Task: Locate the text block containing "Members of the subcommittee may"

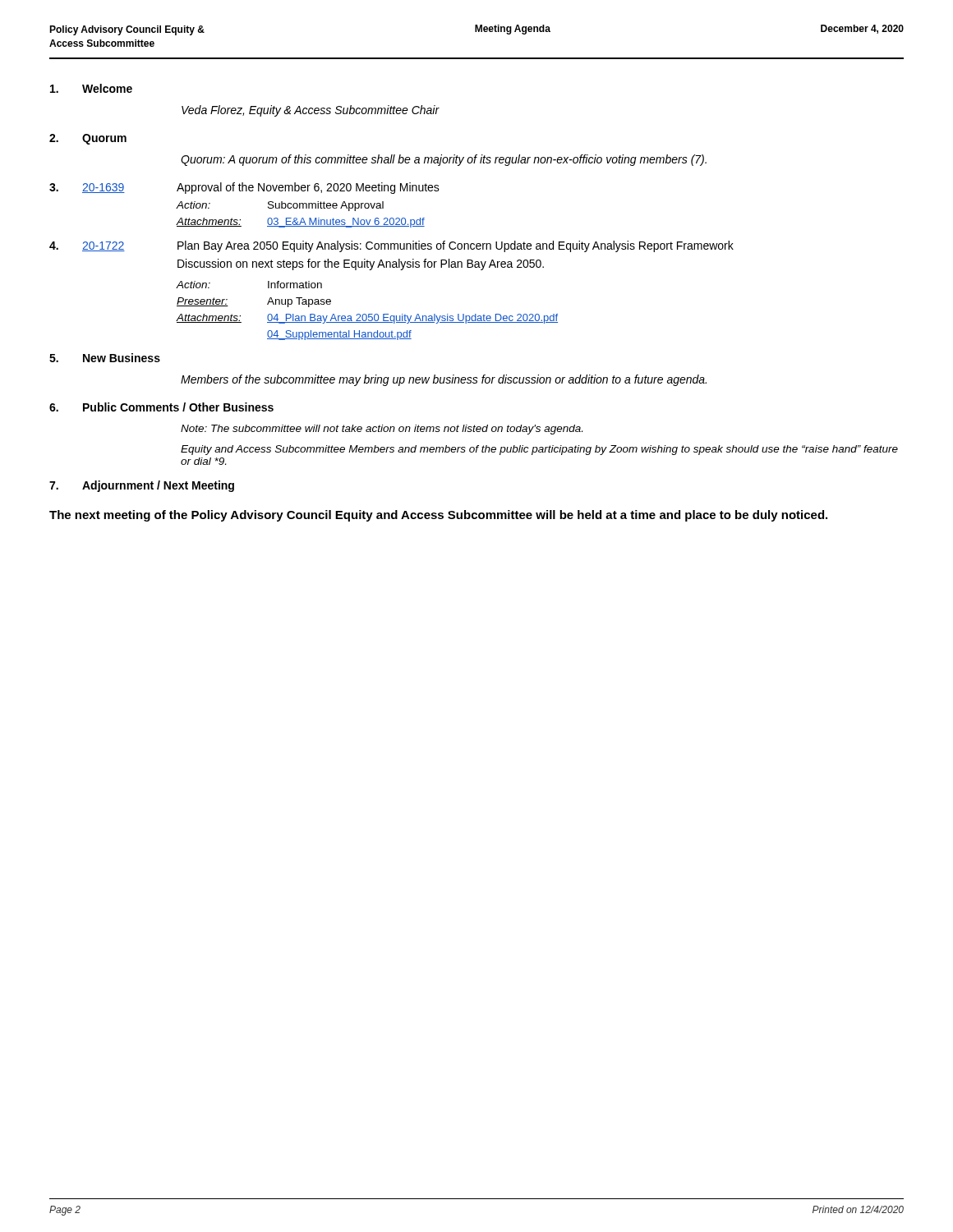Action: click(x=444, y=379)
